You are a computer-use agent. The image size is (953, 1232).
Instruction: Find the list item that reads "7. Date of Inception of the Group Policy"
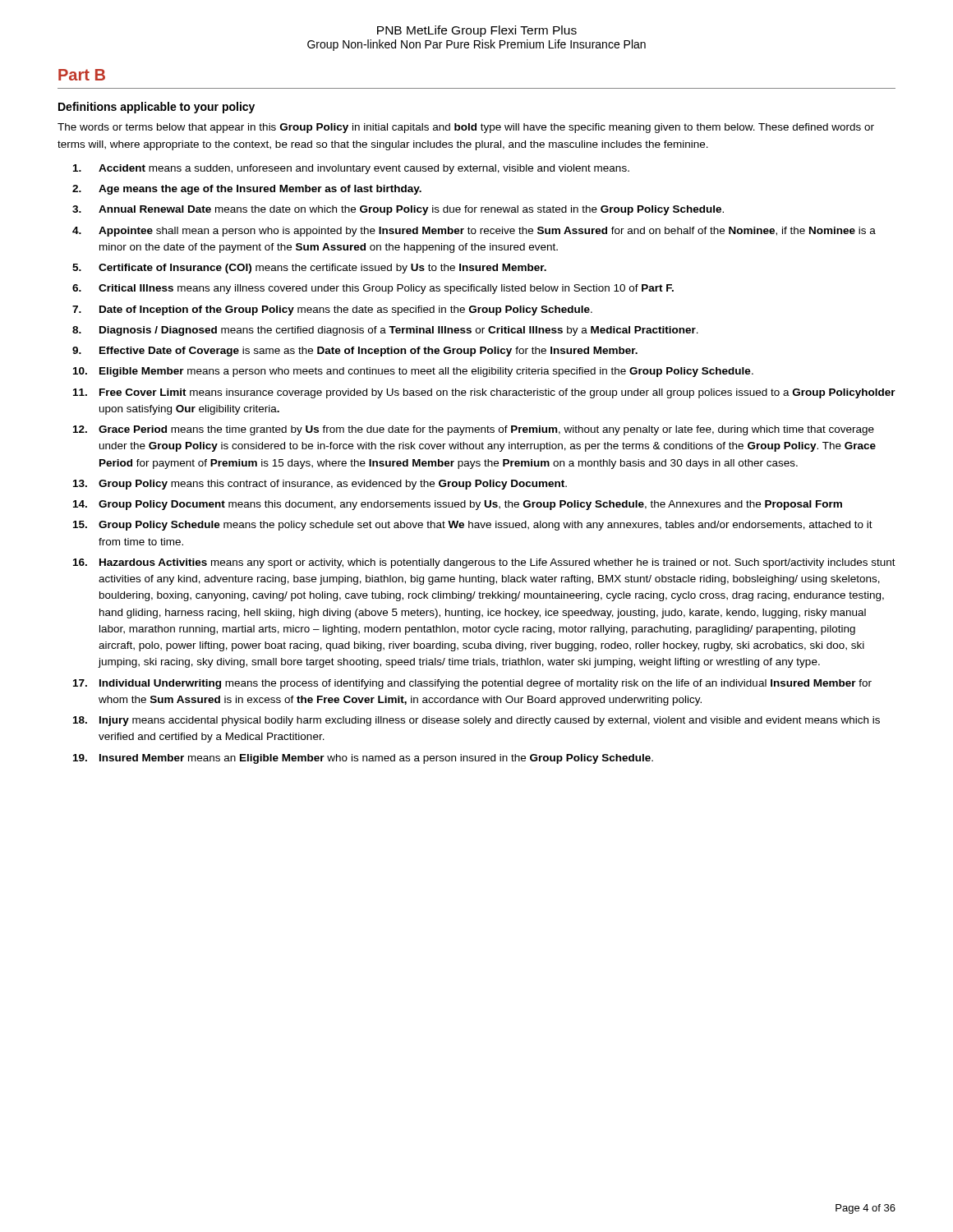[x=484, y=309]
